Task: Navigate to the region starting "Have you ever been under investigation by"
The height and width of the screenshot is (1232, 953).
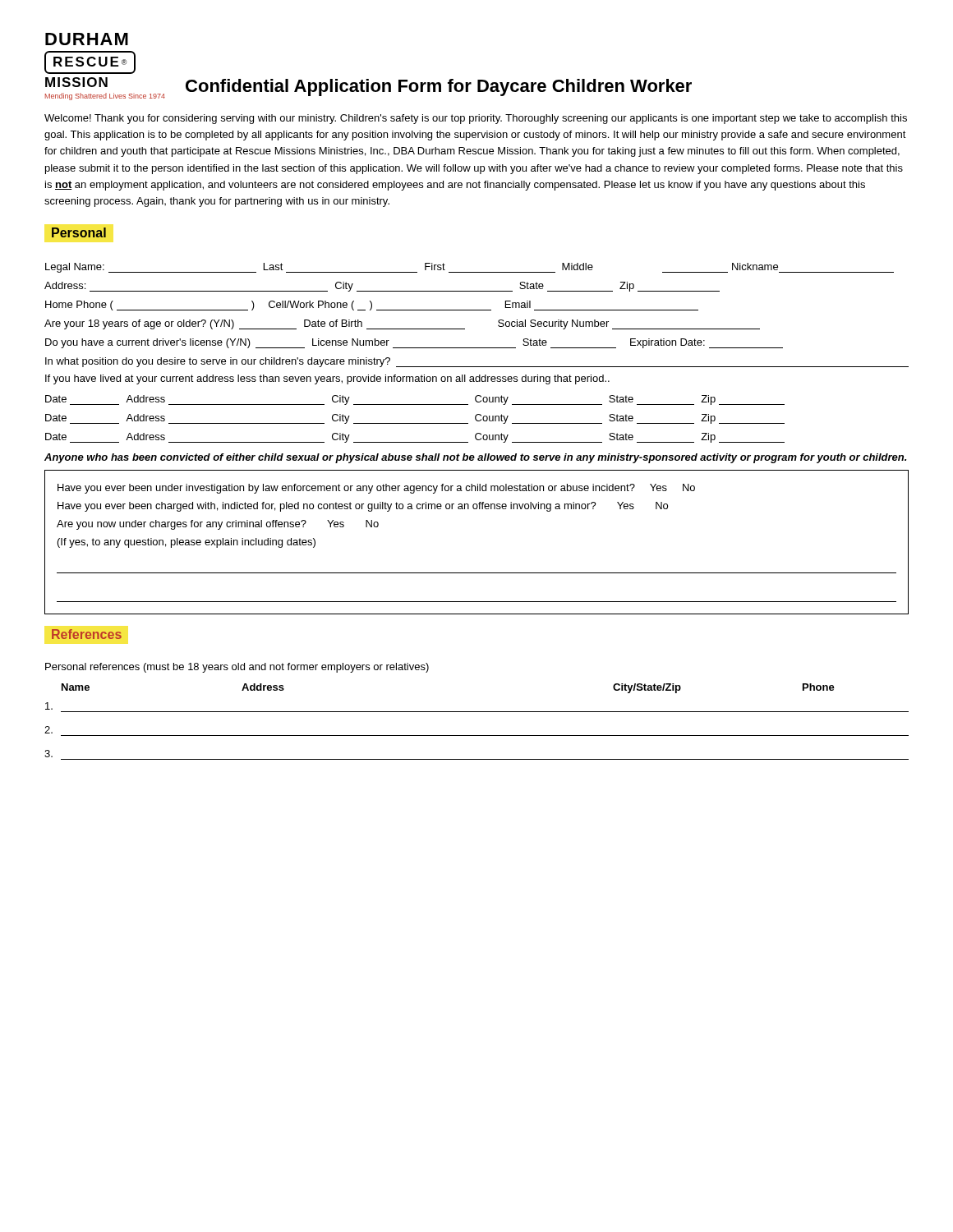Action: (x=376, y=489)
